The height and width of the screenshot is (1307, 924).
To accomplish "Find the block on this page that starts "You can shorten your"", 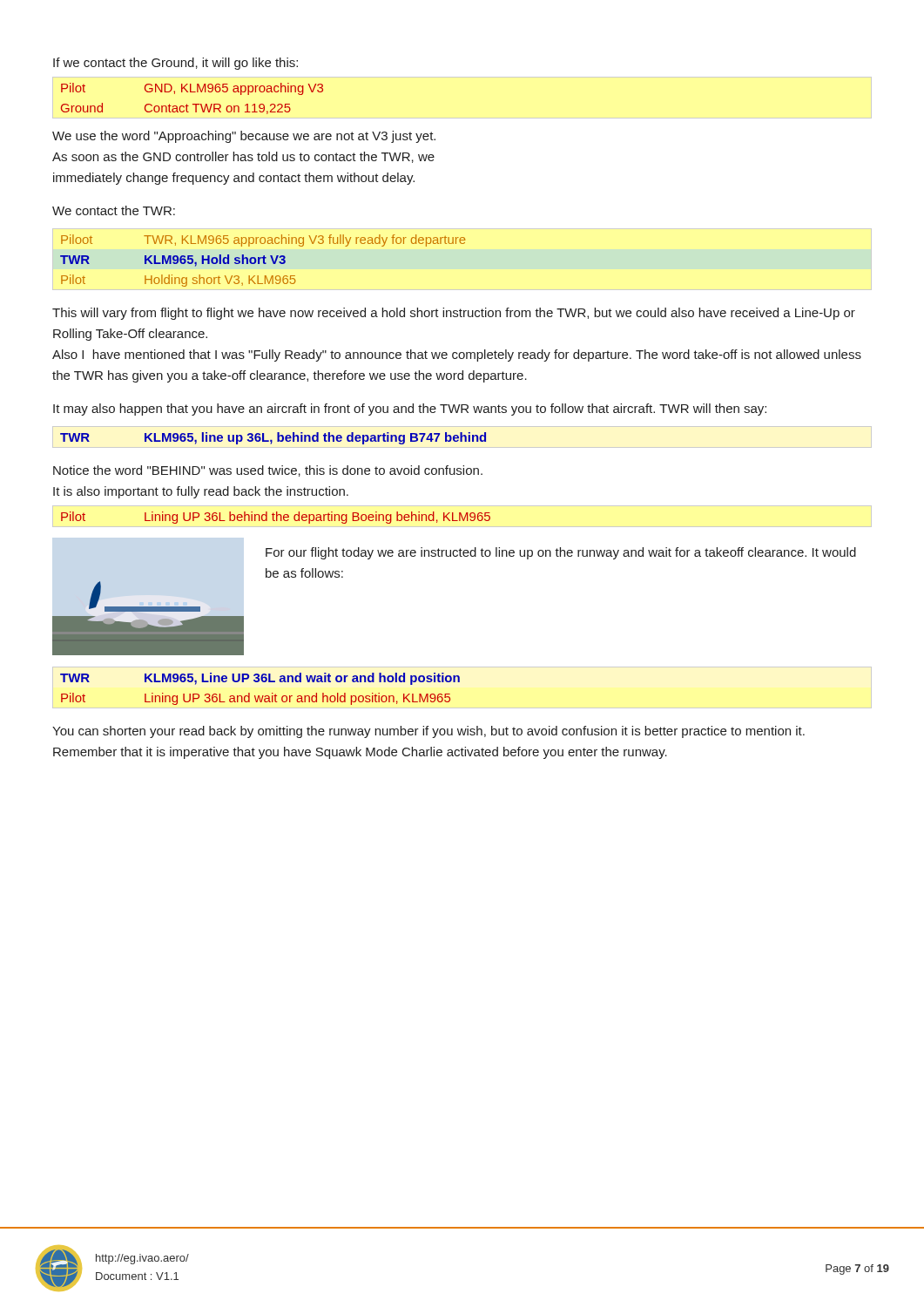I will coord(429,741).
